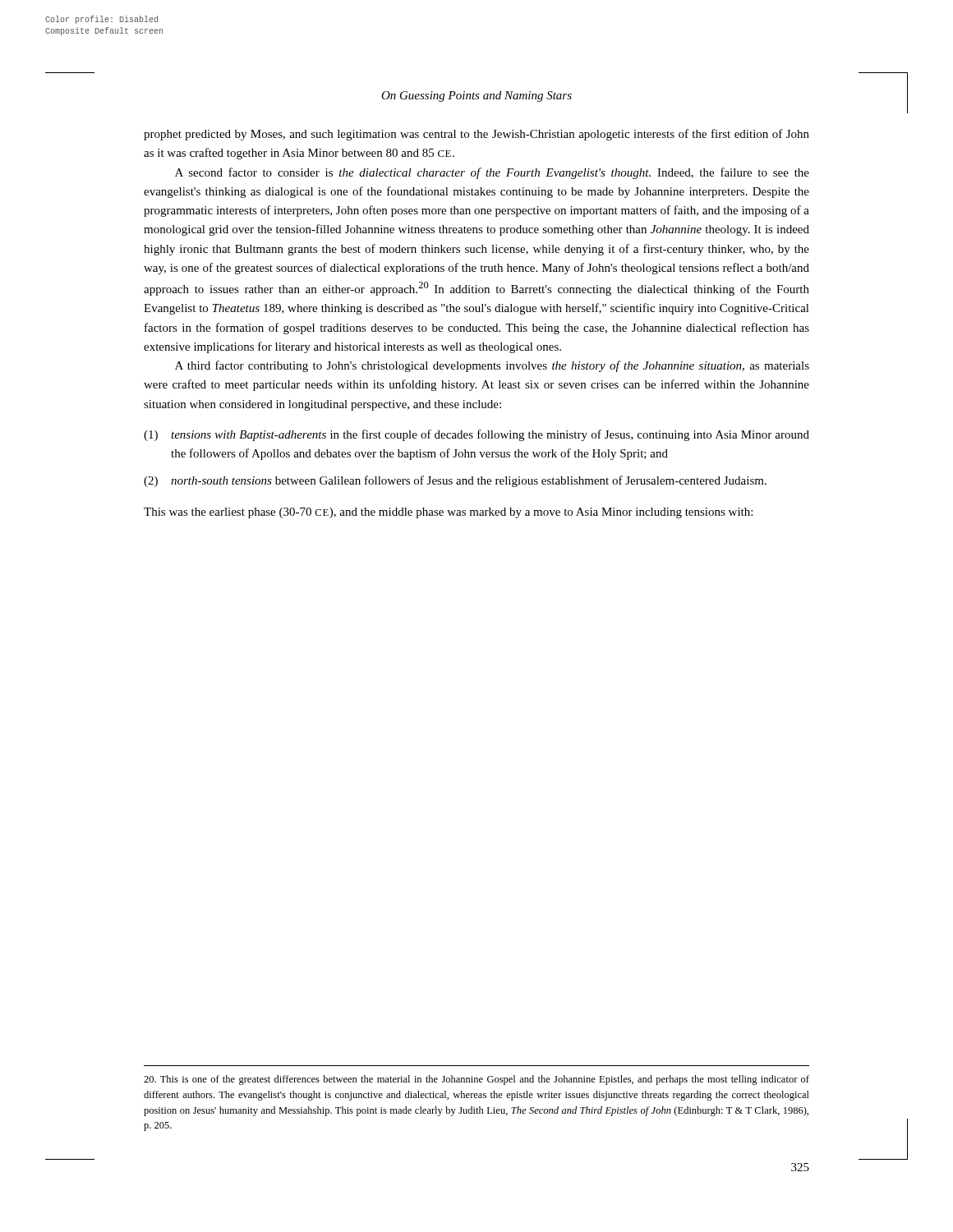The height and width of the screenshot is (1232, 953).
Task: Click on the element starting "(2) north-south tensions between Galilean followers of Jesus"
Action: [476, 481]
